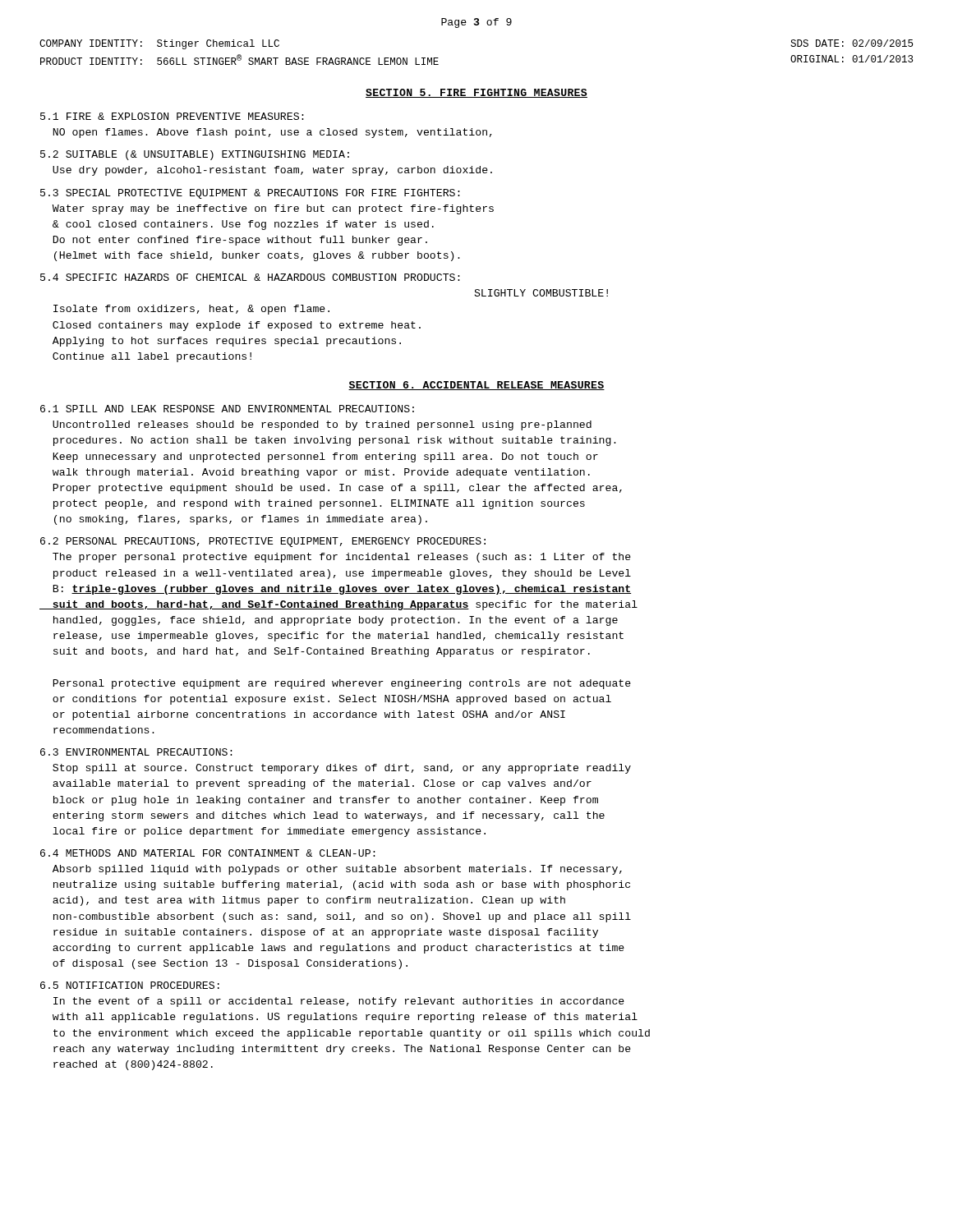This screenshot has width=953, height=1232.
Task: Click the passage that begins "6.5 NOTIFICATION PROCEDURES: In the"
Action: [345, 1025]
